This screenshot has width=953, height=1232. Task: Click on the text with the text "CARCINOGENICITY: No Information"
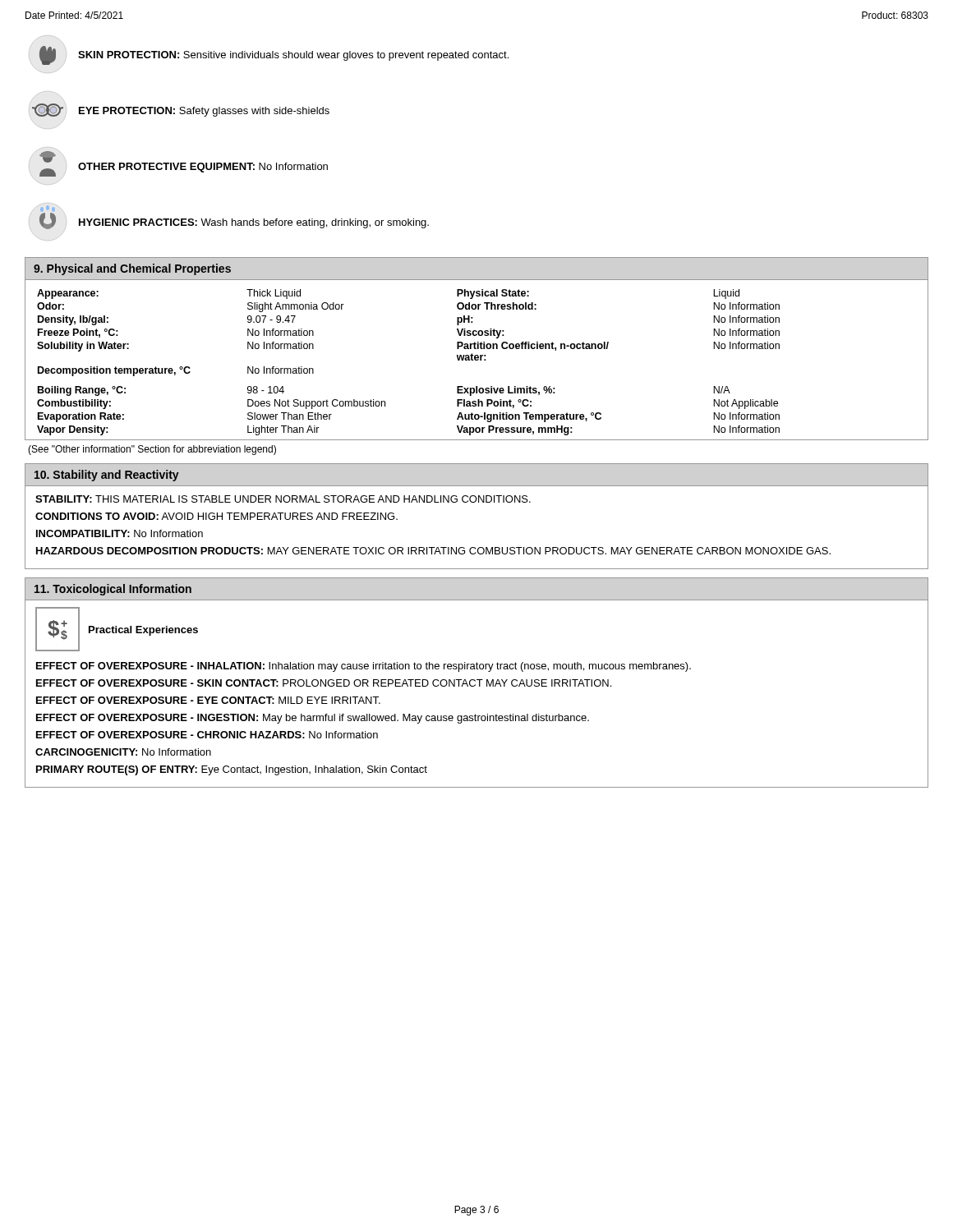[123, 752]
